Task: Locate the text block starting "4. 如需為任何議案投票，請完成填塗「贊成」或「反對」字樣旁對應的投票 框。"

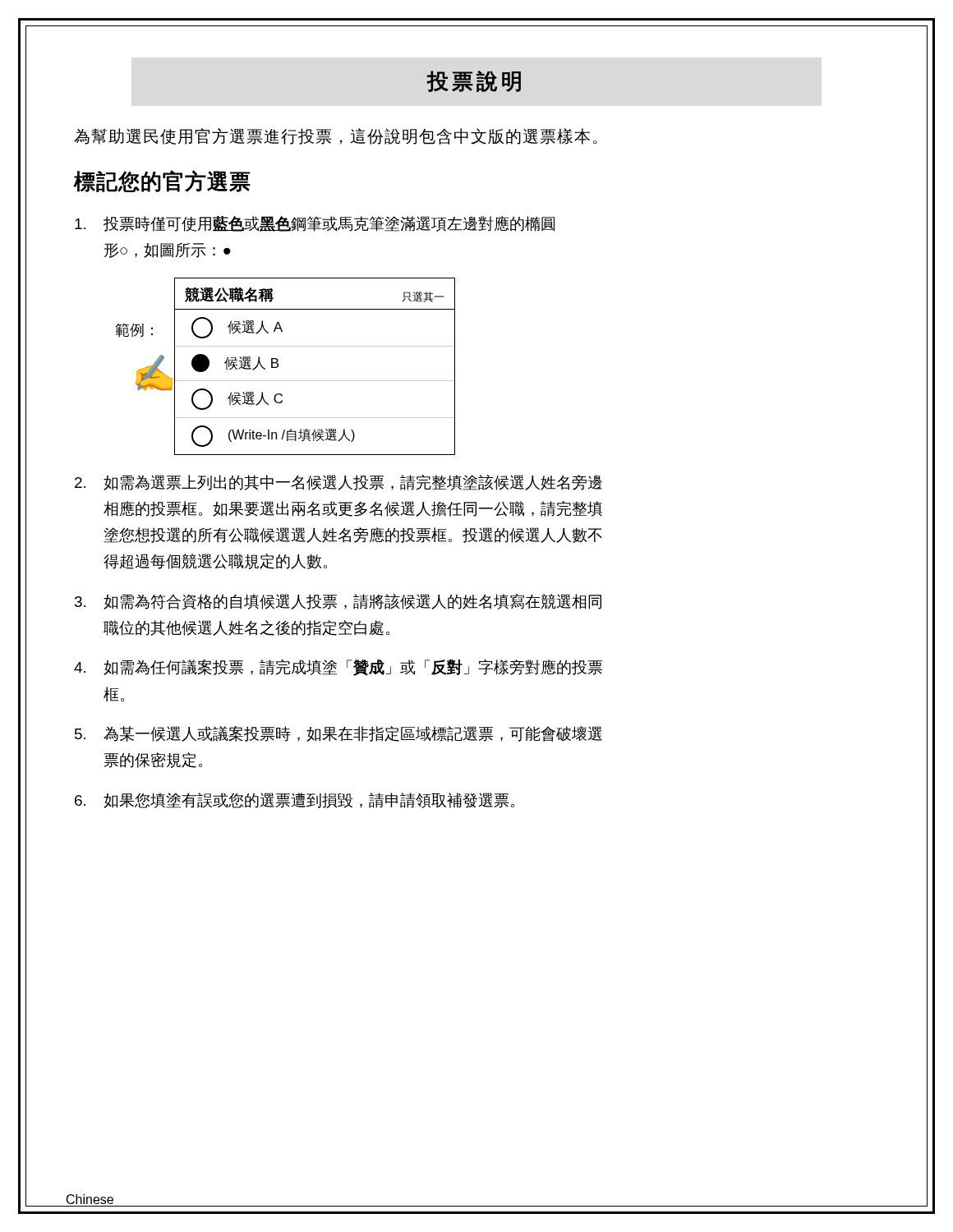Action: click(x=481, y=681)
